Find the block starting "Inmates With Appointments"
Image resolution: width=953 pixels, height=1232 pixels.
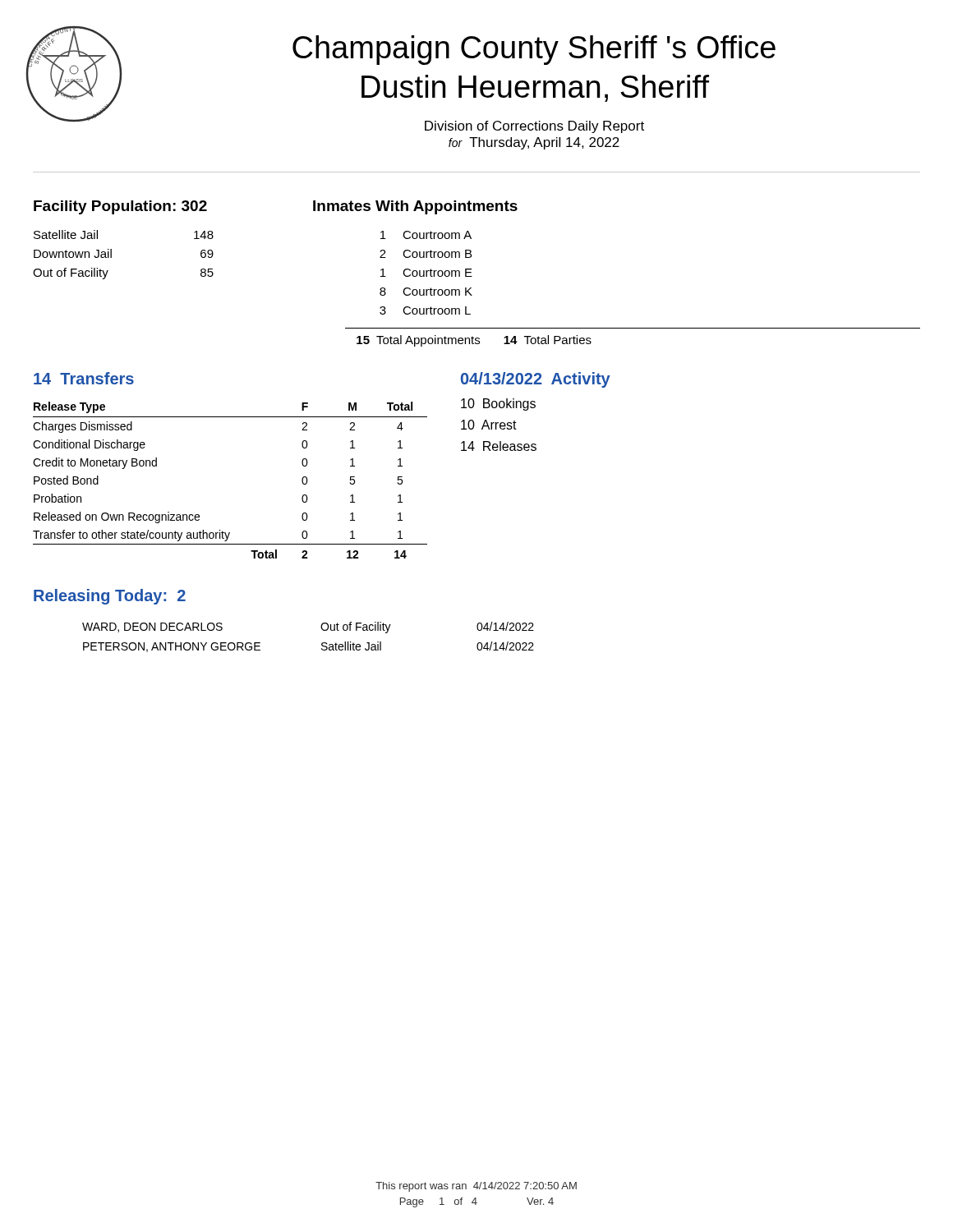[x=415, y=206]
